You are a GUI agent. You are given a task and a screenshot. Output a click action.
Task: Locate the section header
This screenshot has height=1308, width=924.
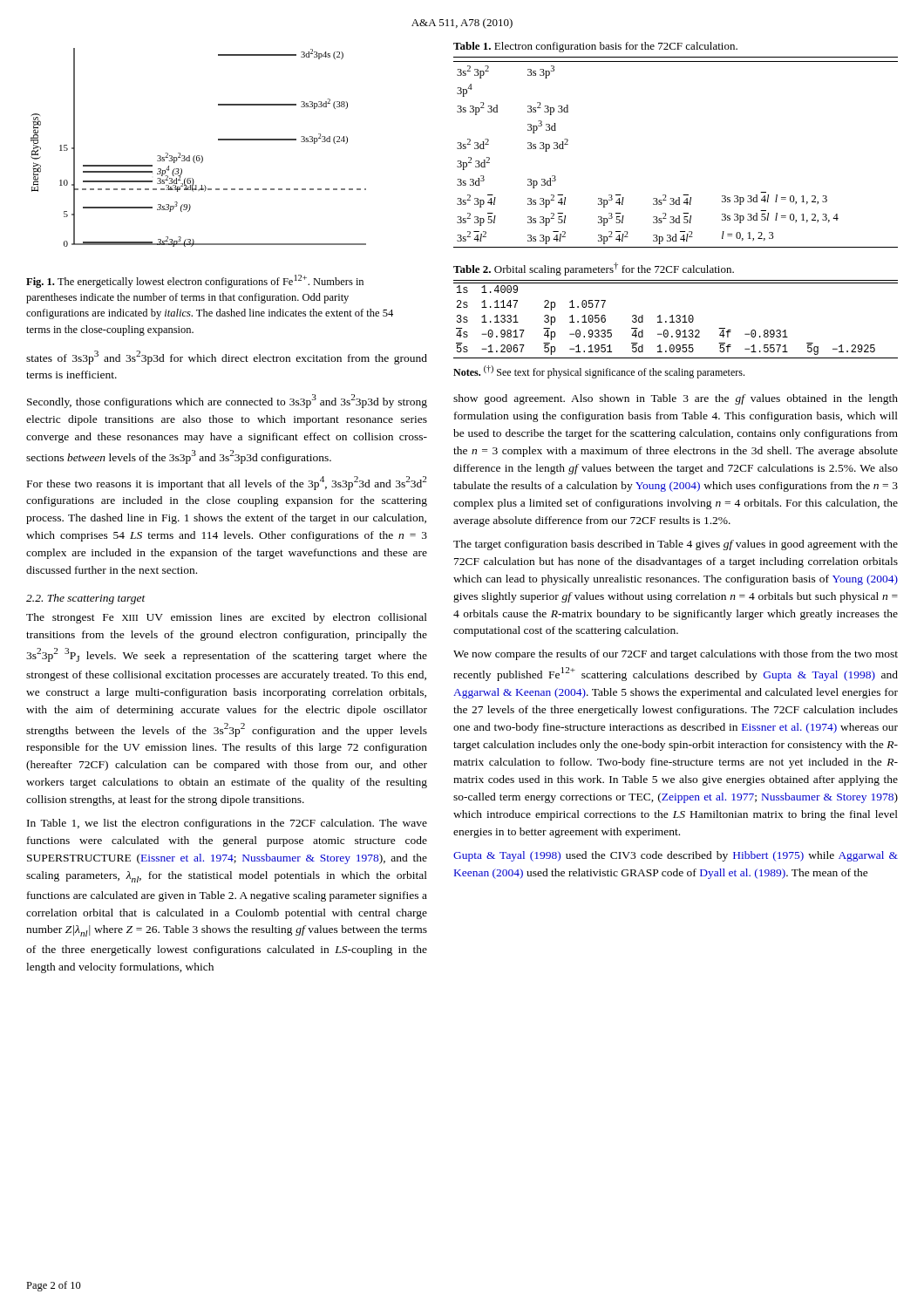click(86, 598)
